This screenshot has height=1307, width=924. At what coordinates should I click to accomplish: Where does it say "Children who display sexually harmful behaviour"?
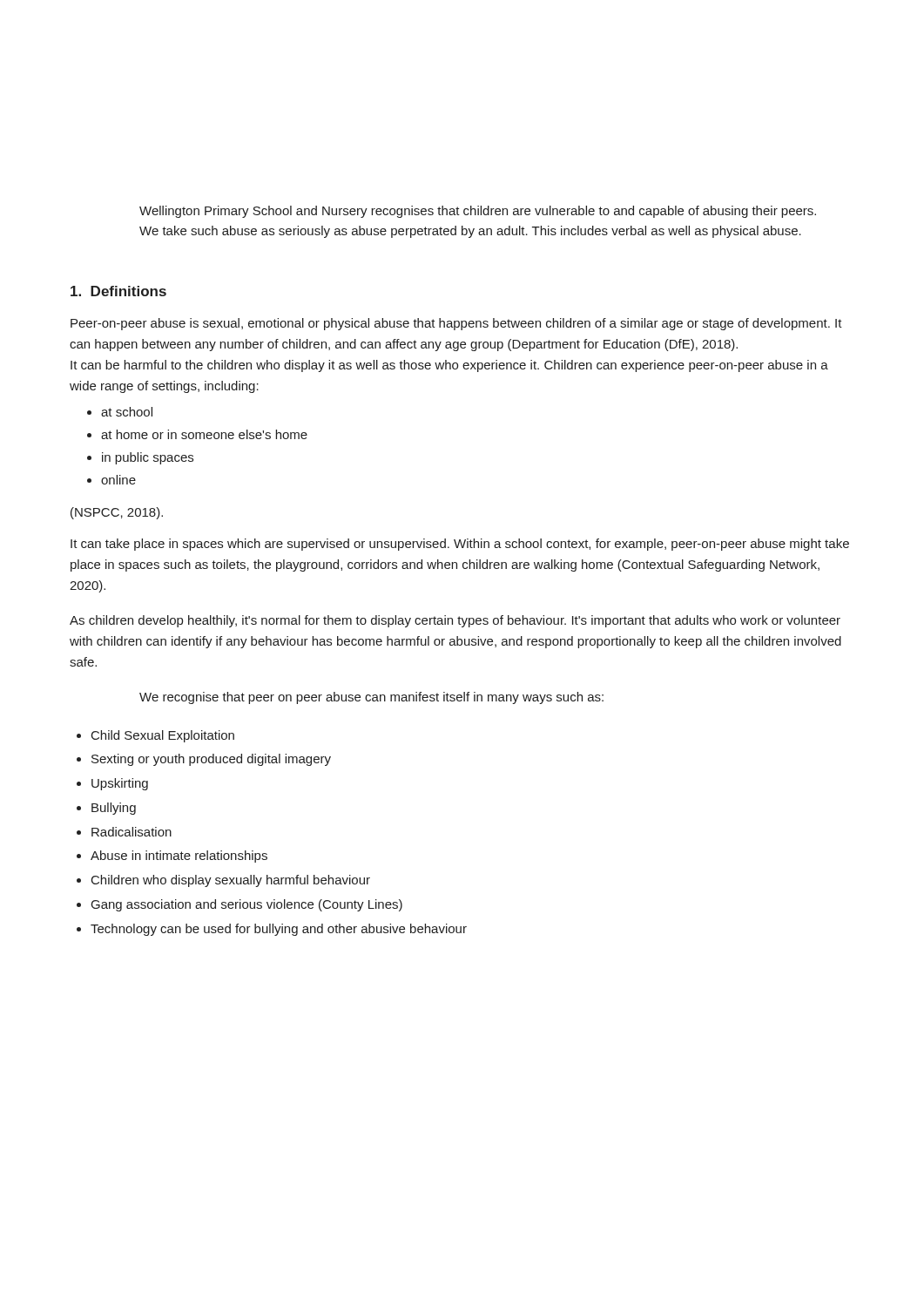point(230,880)
